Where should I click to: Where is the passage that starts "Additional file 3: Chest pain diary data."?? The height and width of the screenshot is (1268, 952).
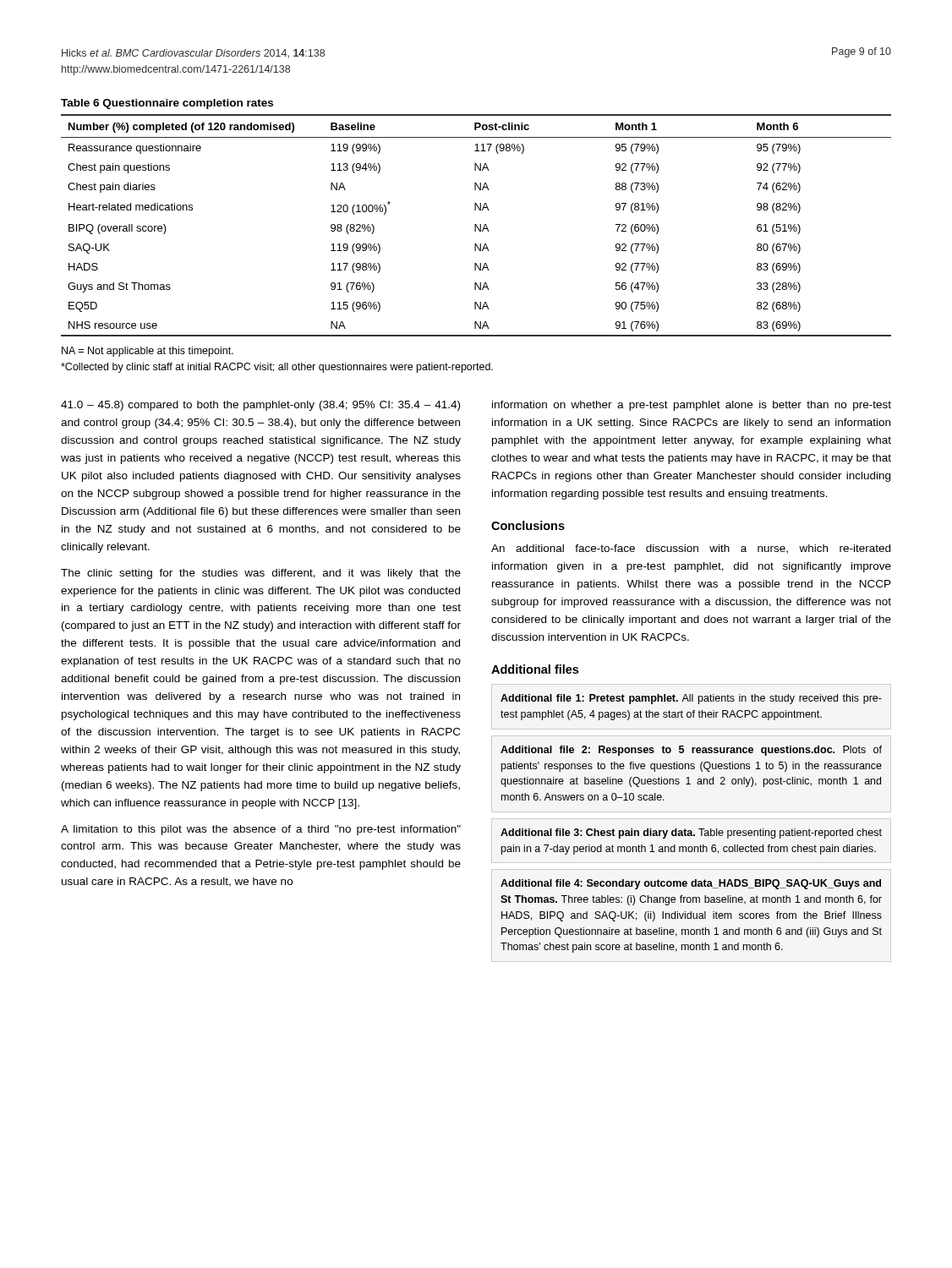691,841
